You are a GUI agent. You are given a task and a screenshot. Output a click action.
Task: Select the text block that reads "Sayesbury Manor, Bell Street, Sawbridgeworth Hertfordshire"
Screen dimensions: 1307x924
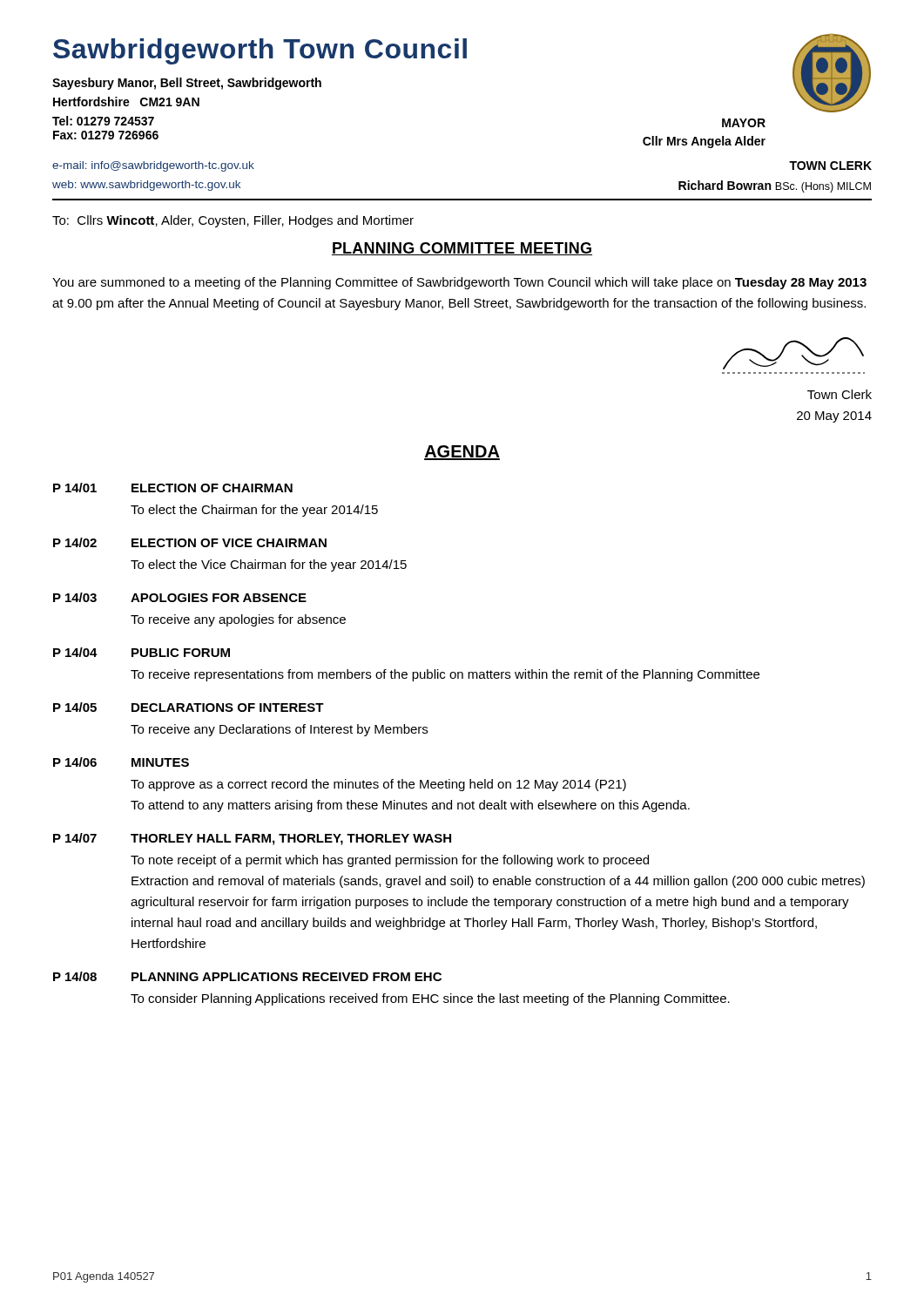(x=187, y=92)
